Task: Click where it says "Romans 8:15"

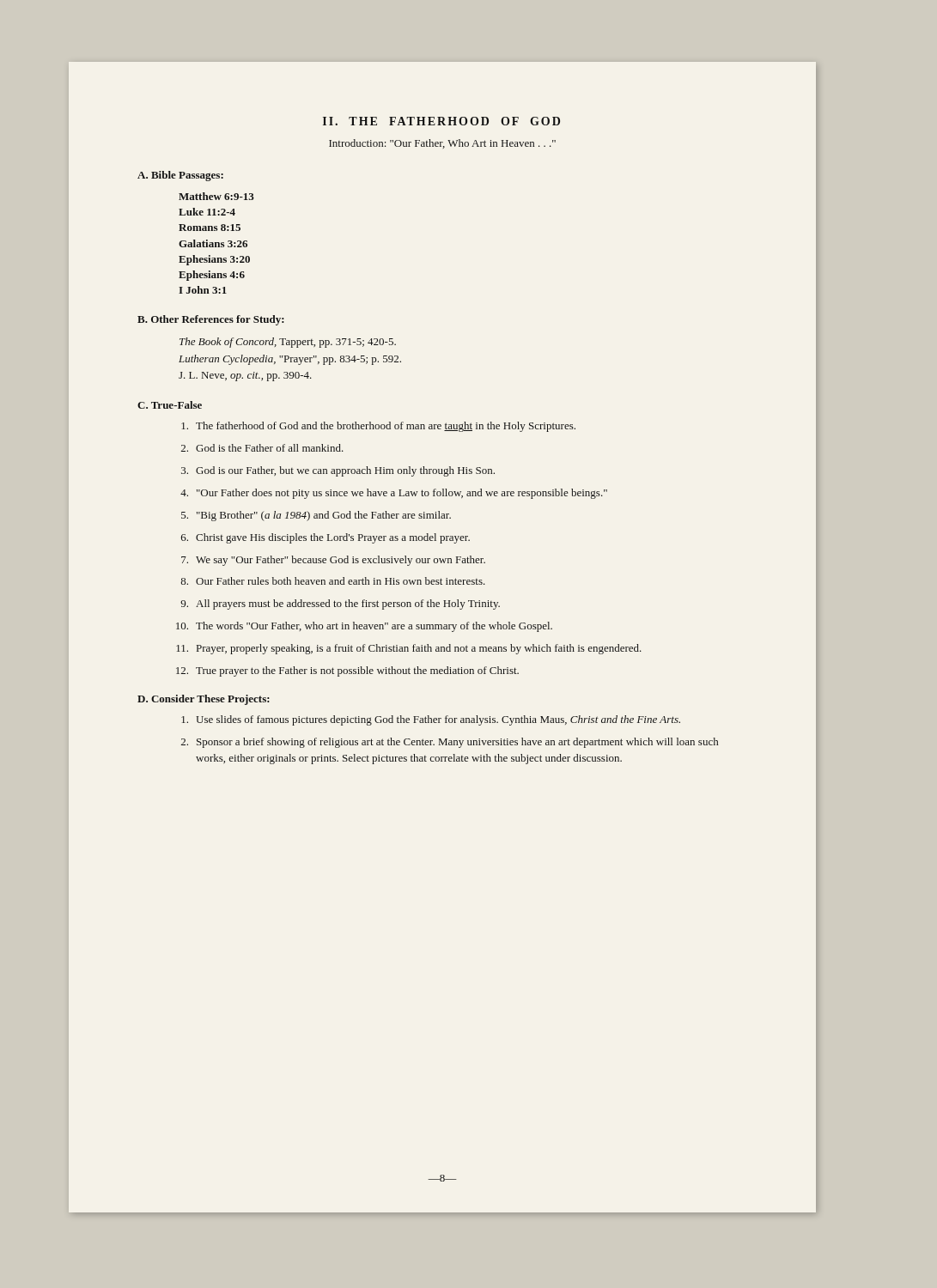Action: (210, 227)
